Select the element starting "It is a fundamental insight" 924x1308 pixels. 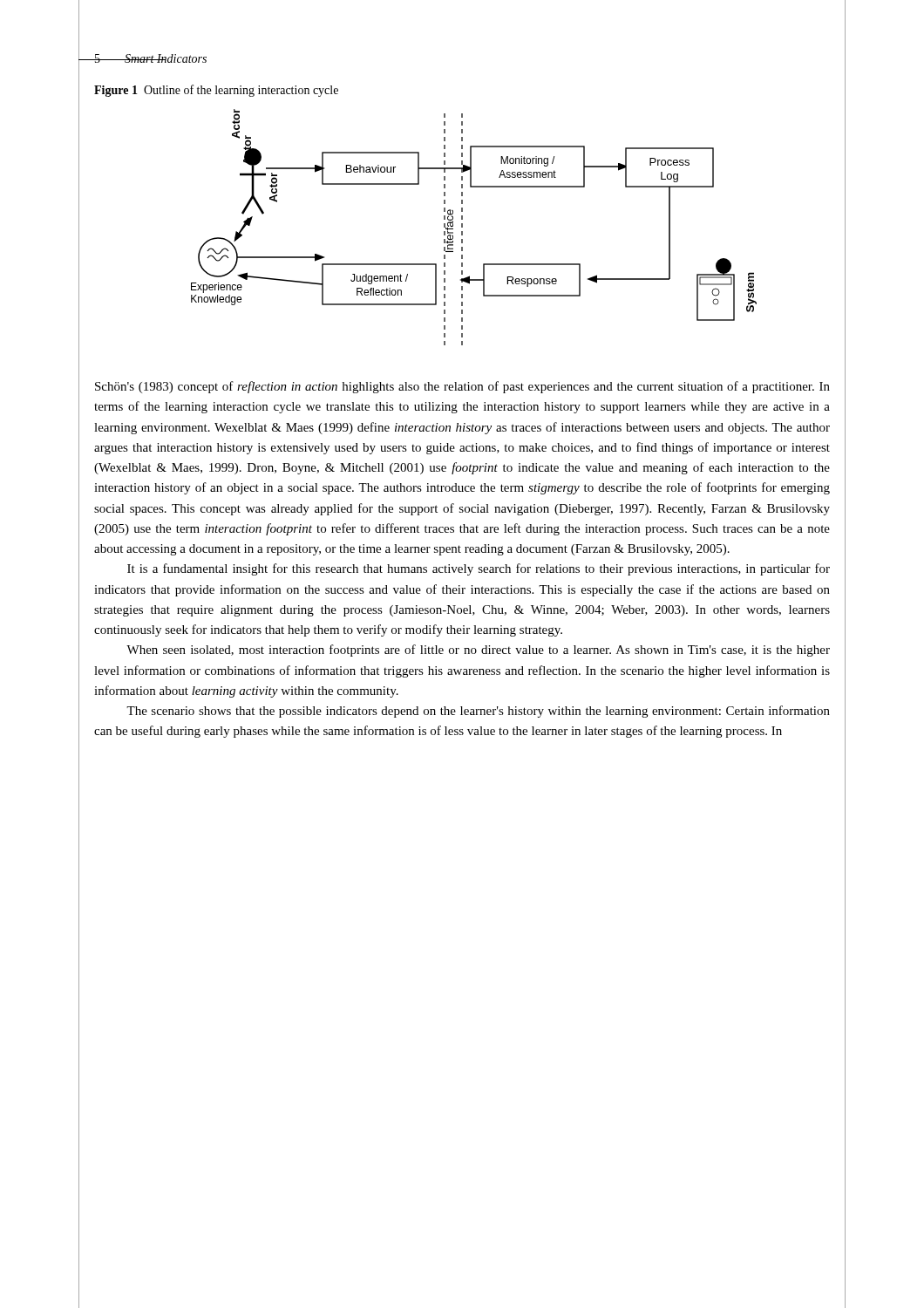tap(462, 600)
